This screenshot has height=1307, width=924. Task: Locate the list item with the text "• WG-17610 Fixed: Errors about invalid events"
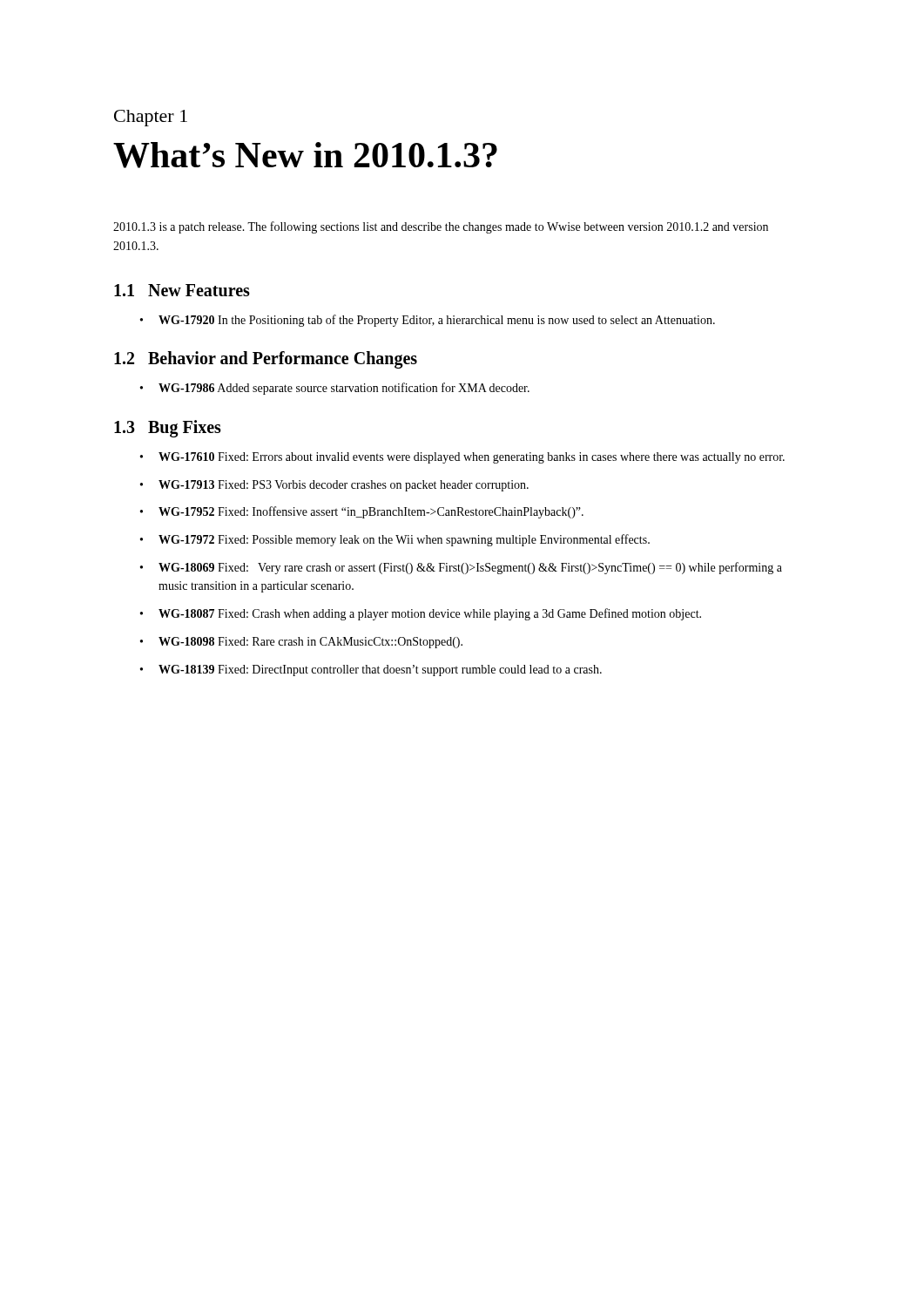[475, 457]
